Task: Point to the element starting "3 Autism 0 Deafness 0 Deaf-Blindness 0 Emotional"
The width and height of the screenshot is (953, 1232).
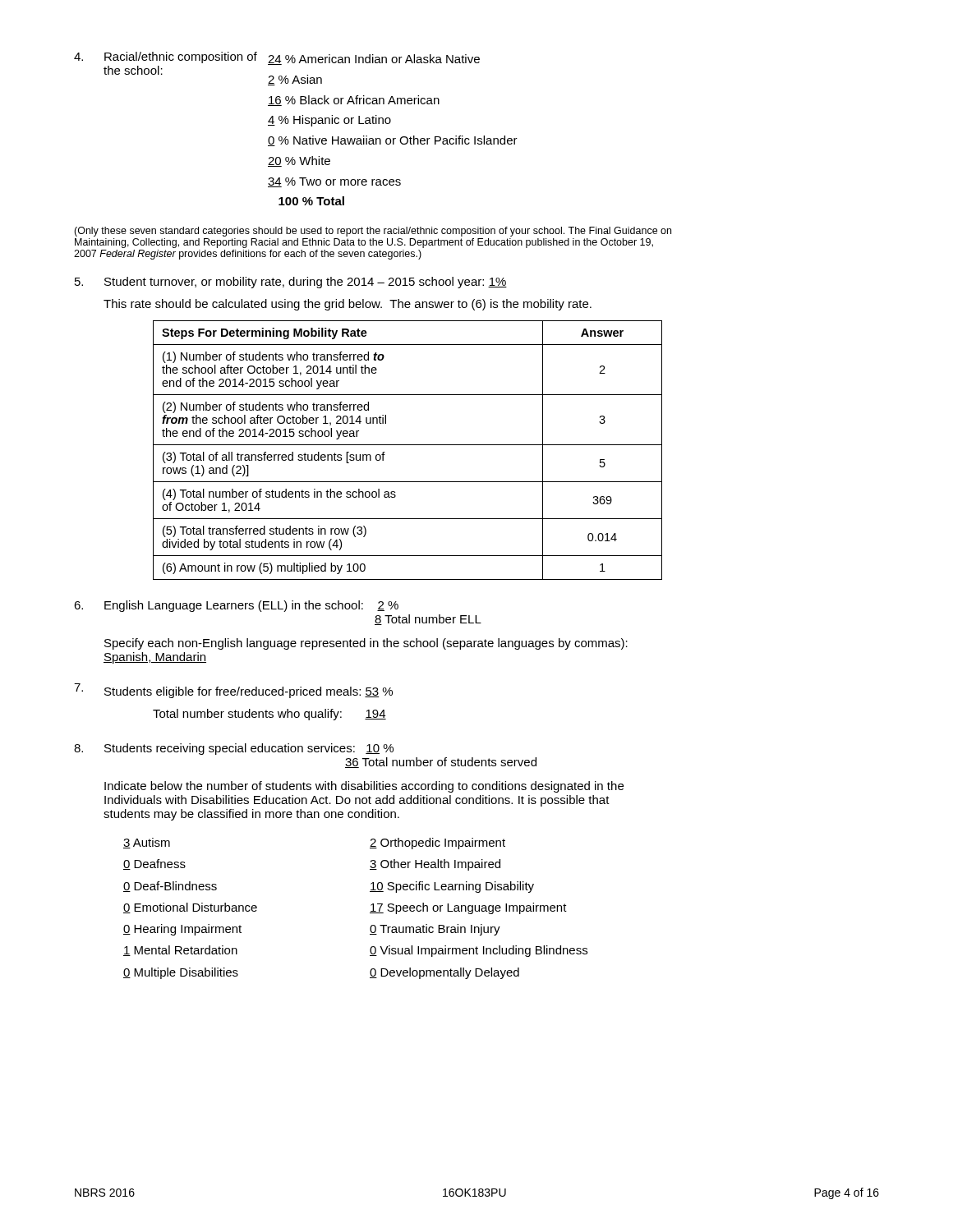Action: pyautogui.click(x=149, y=843)
